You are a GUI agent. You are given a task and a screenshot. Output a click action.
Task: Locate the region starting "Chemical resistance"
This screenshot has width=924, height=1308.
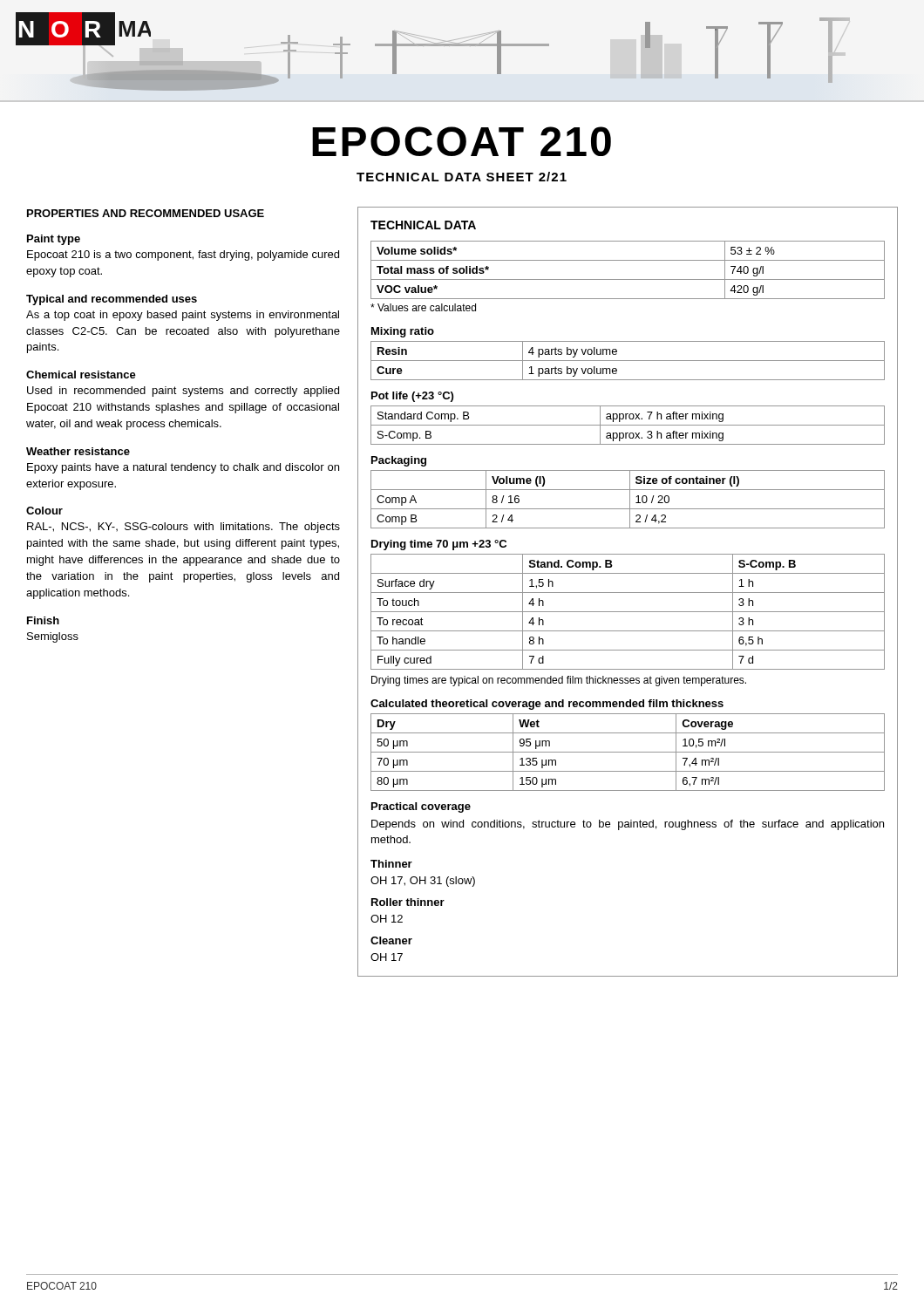click(x=81, y=375)
